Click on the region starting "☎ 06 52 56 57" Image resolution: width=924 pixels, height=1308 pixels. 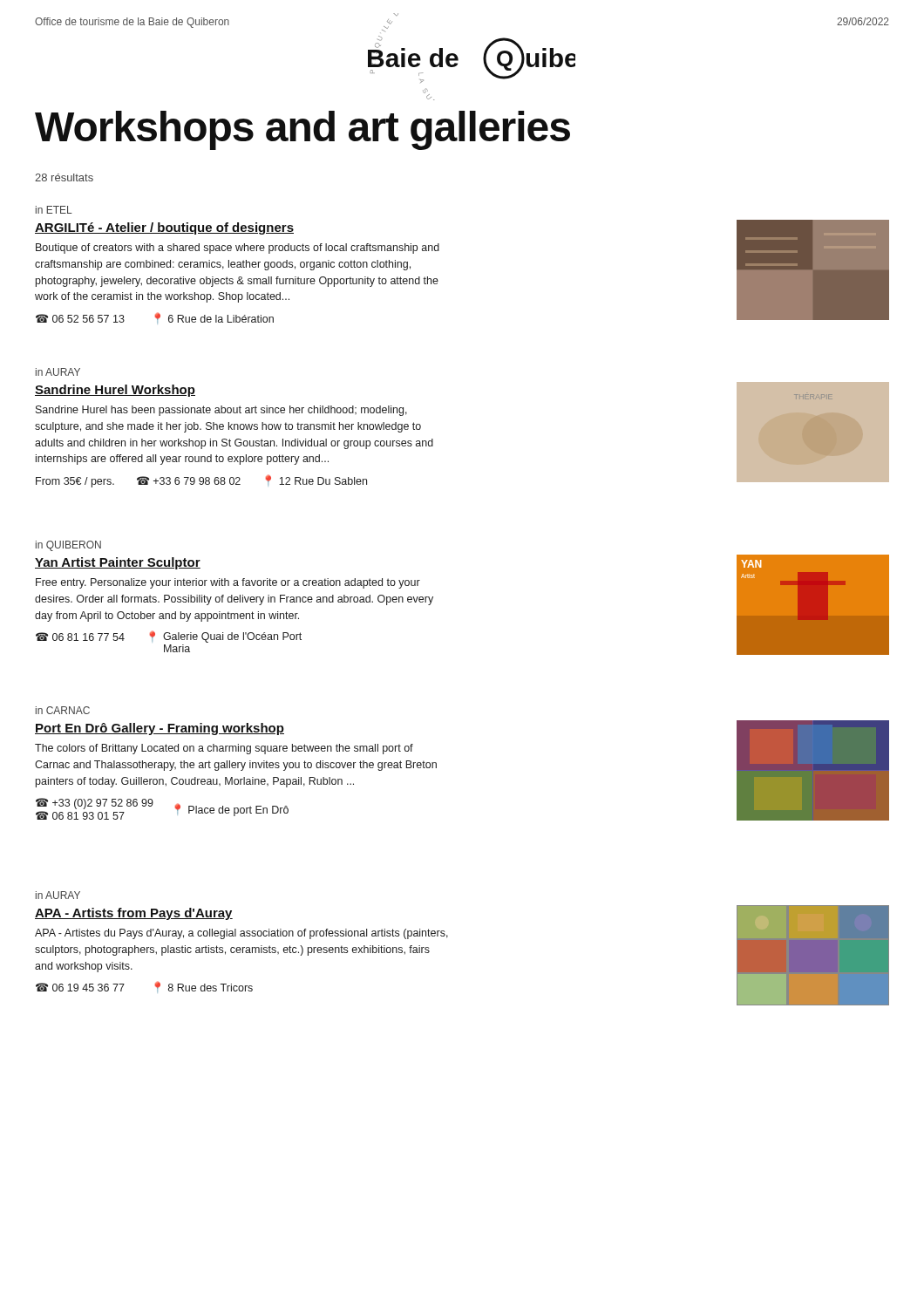click(155, 319)
